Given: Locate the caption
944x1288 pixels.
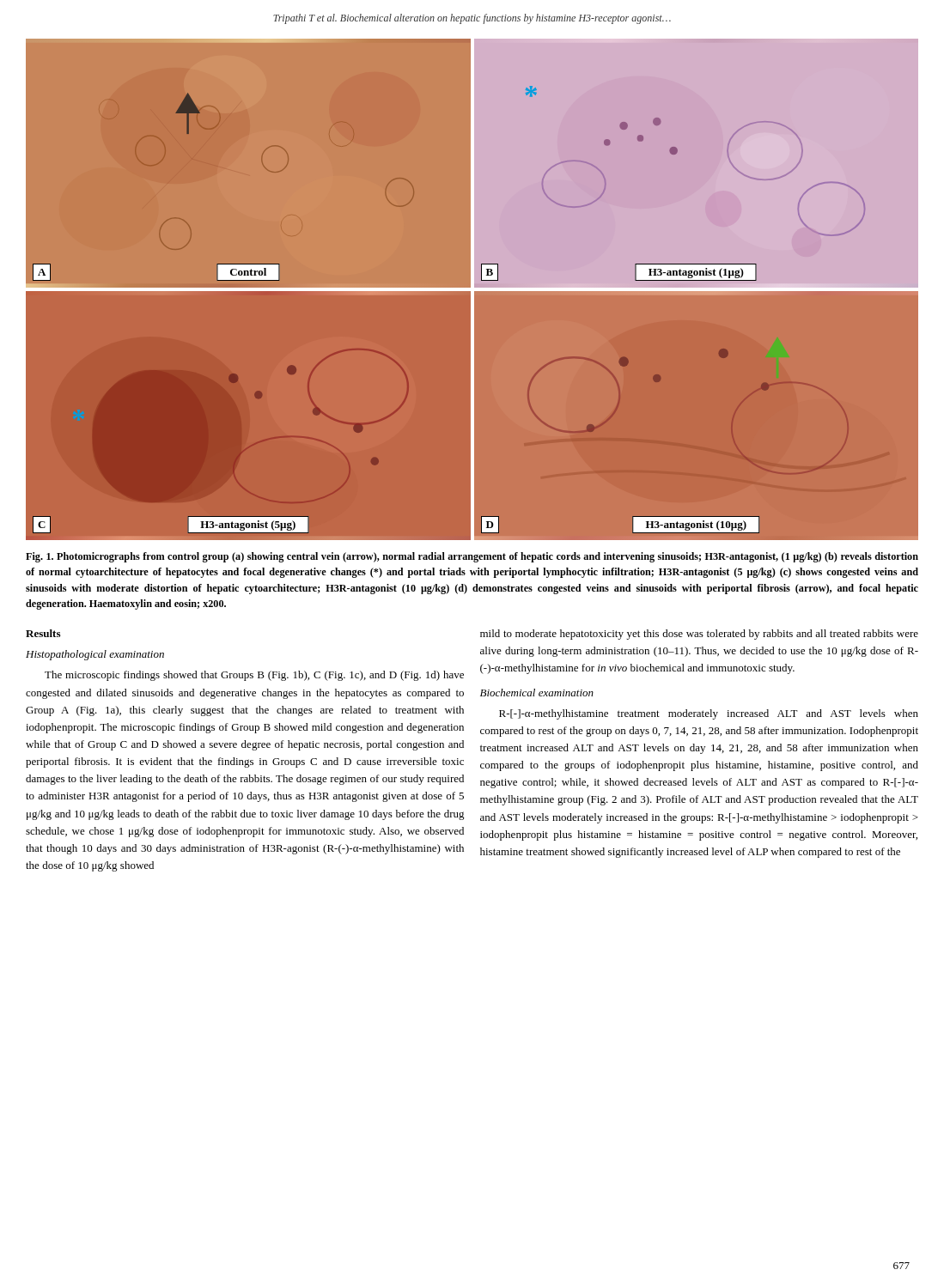Looking at the screenshot, I should (472, 580).
